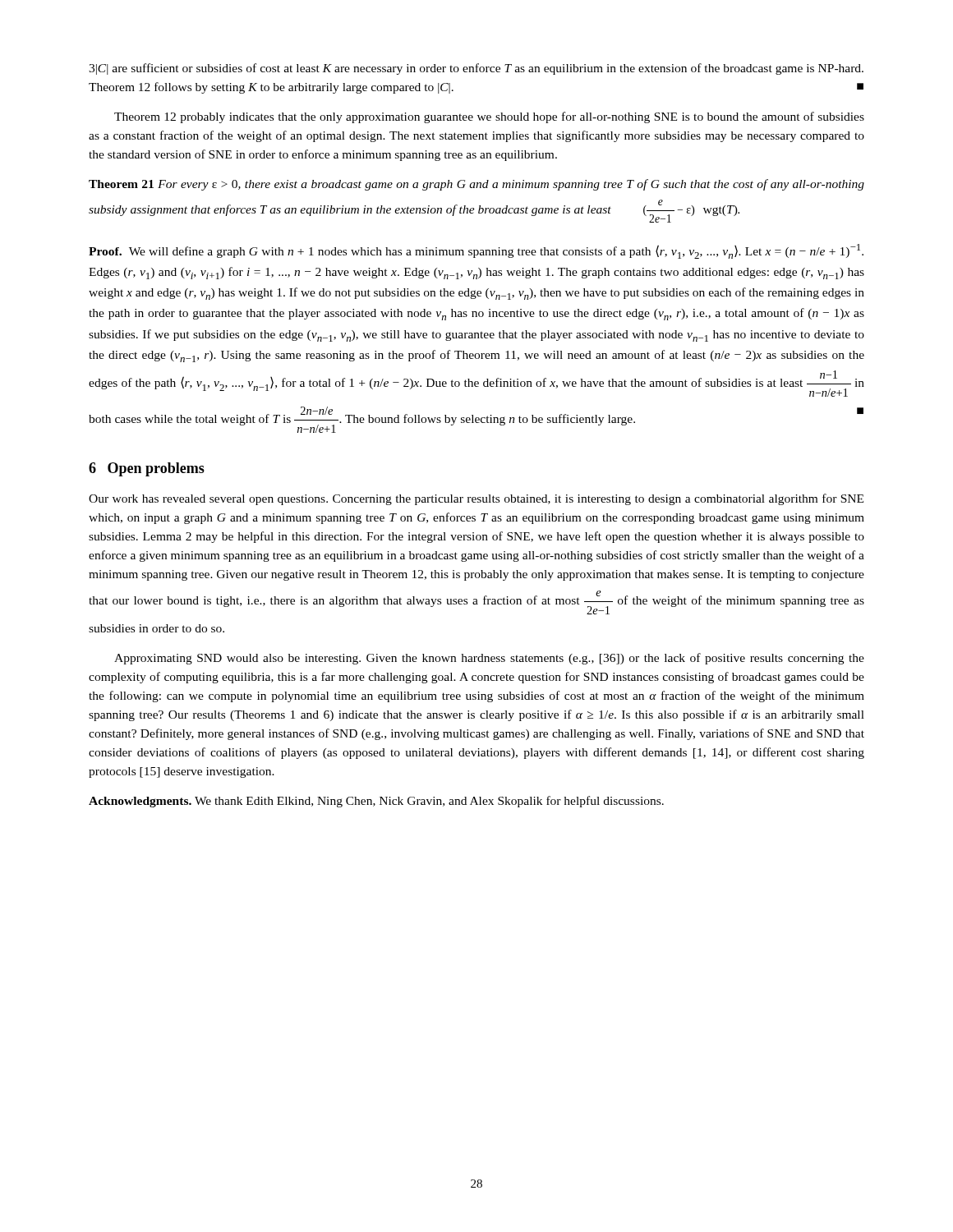This screenshot has width=953, height=1232.
Task: Click on the text block containing "Acknowledgments. We thank Edith Elkind,"
Action: point(476,801)
